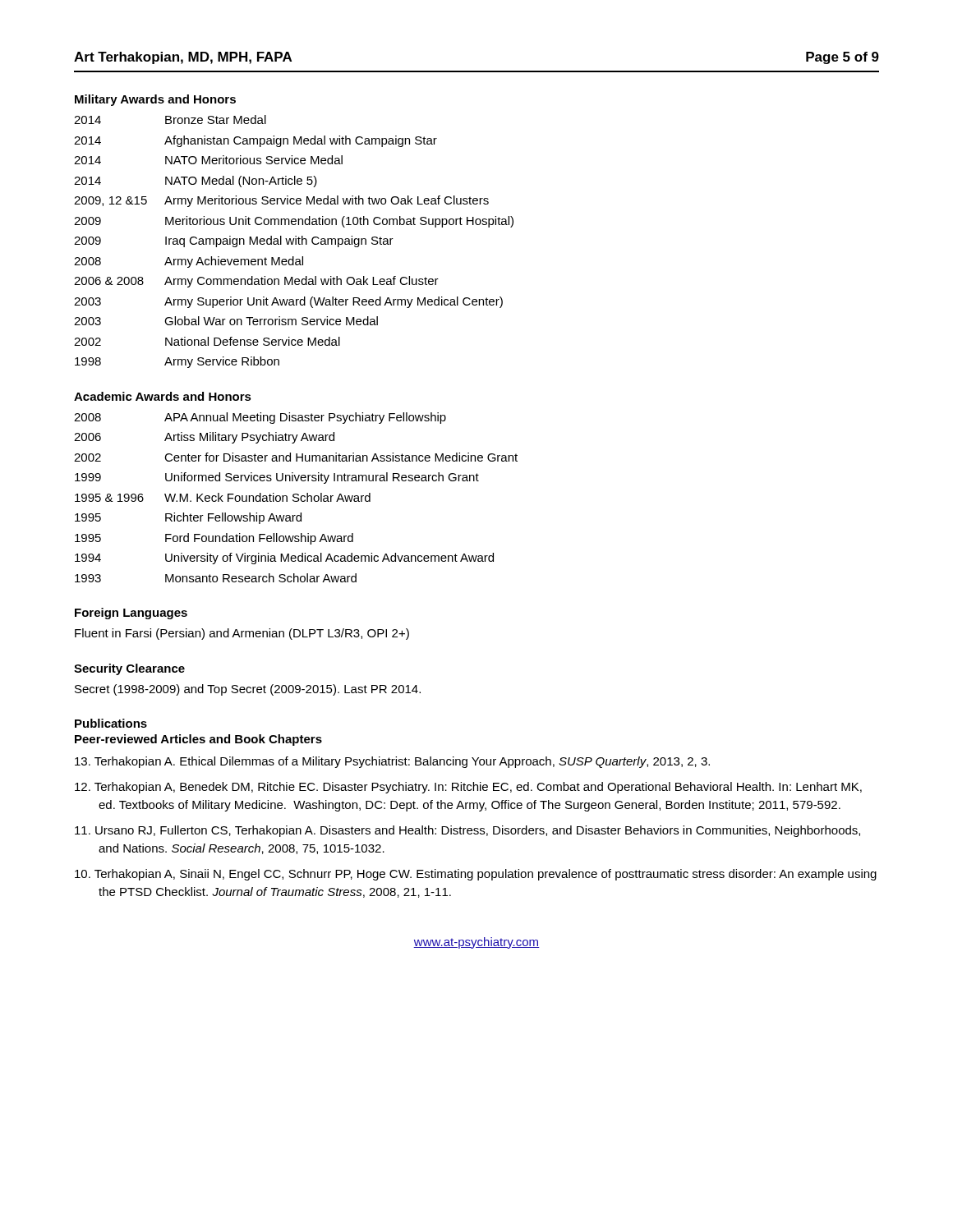This screenshot has width=953, height=1232.
Task: Locate the block starting "Security Clearance"
Action: (129, 668)
